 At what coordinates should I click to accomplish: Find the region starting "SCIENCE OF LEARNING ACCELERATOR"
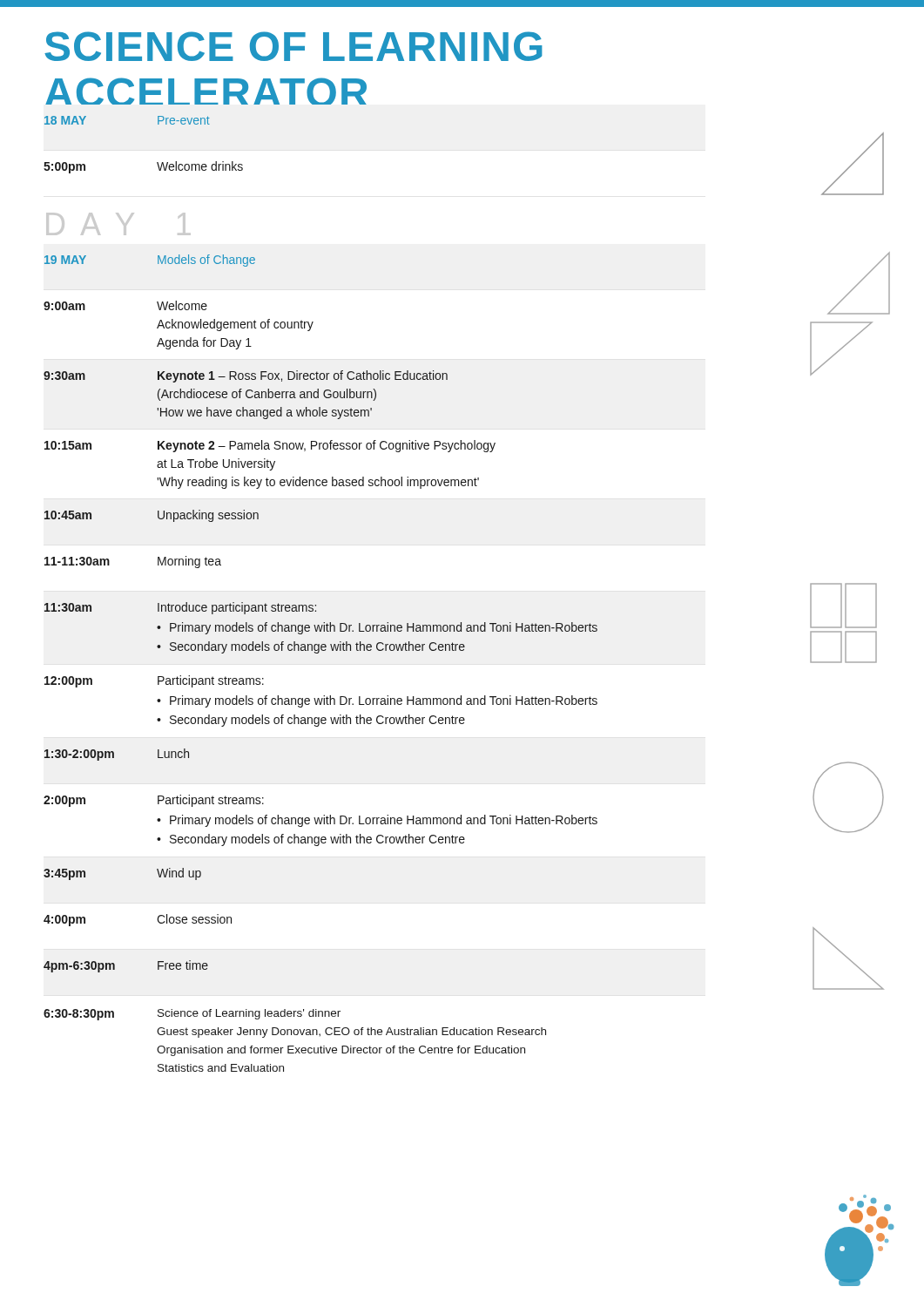click(x=295, y=70)
